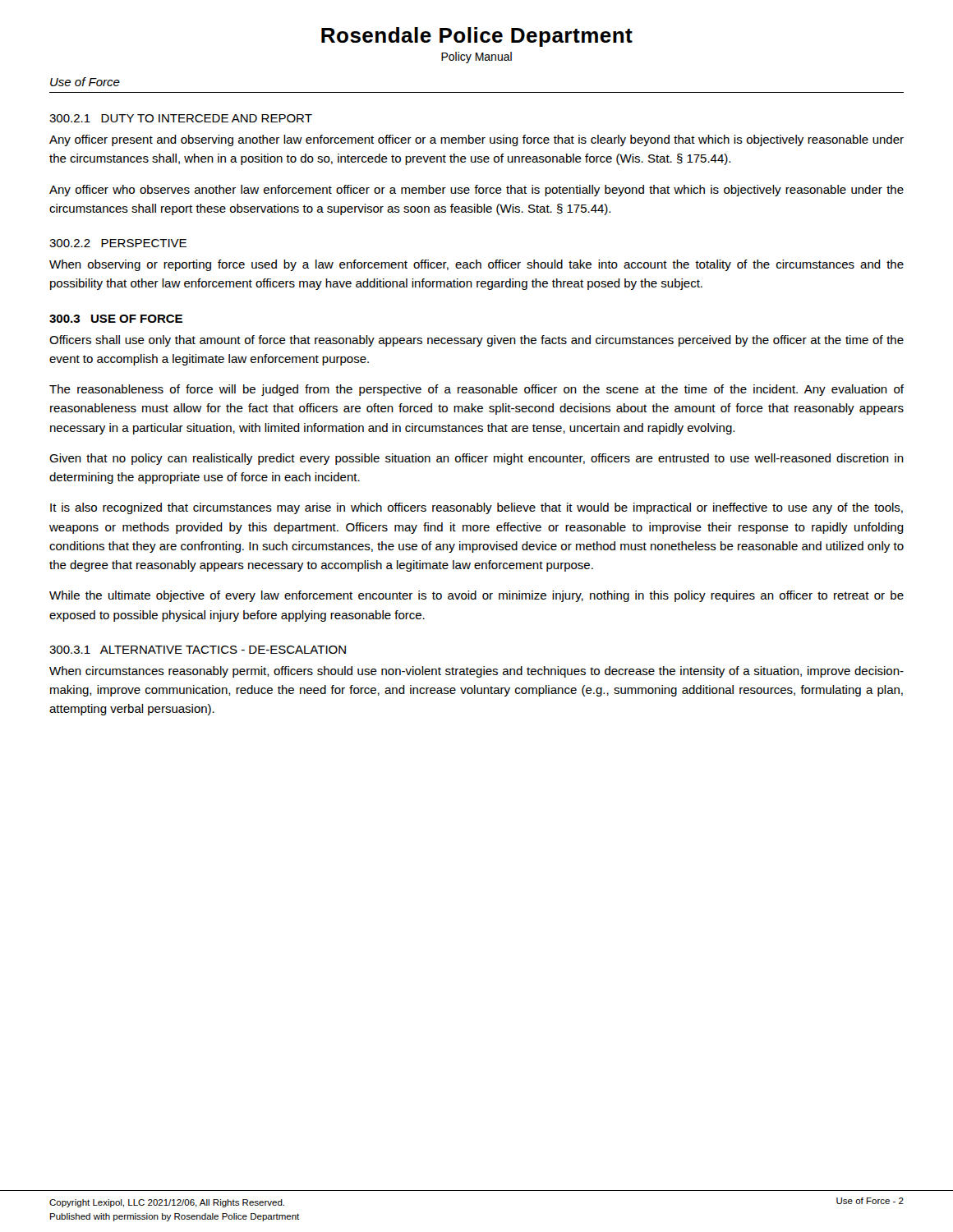Screen dimensions: 1232x953
Task: Locate the section header with the text "300.2.2 PERSPECTIVE"
Action: (x=118, y=243)
